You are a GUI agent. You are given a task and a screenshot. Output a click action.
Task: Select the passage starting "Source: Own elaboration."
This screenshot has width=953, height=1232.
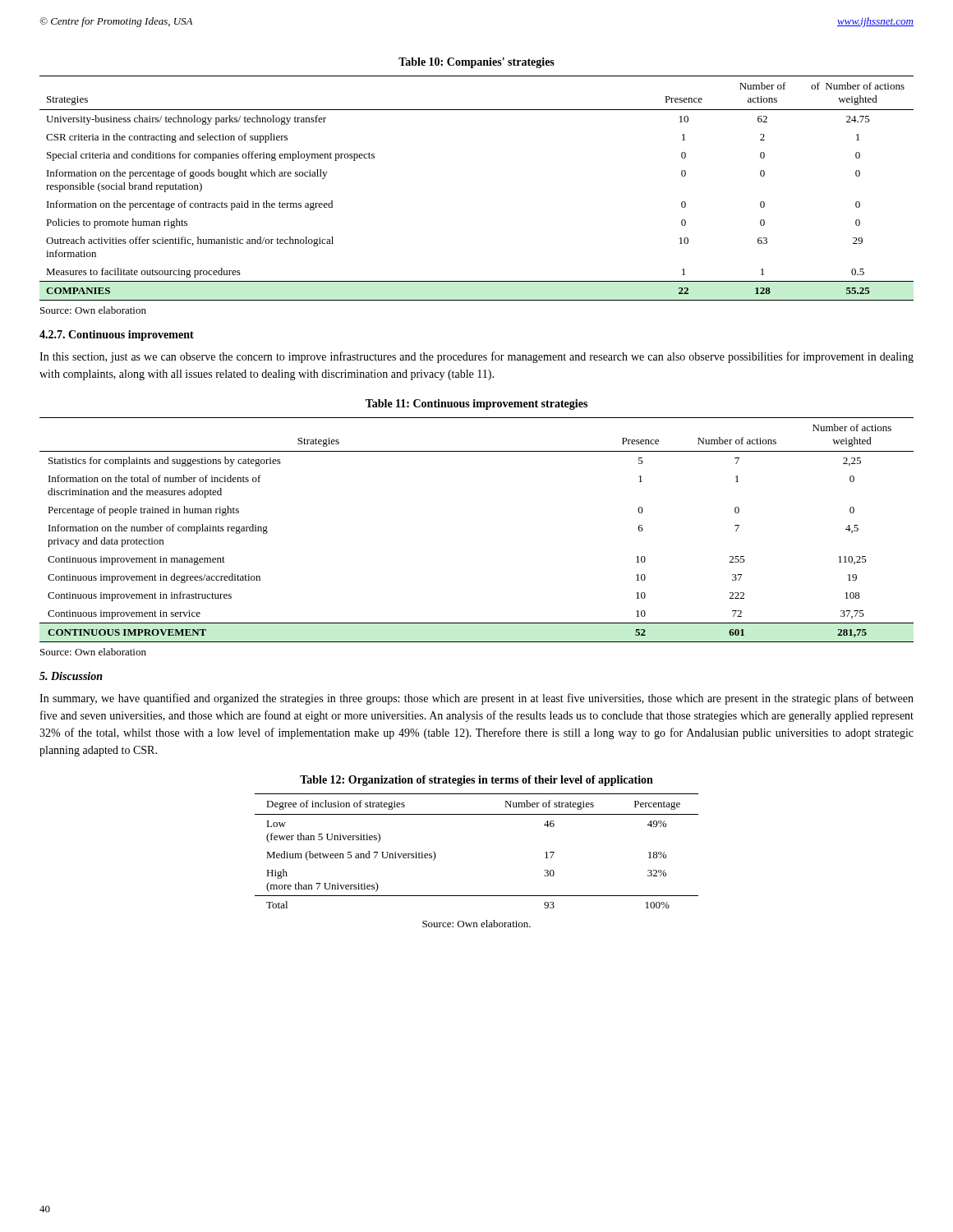(476, 924)
